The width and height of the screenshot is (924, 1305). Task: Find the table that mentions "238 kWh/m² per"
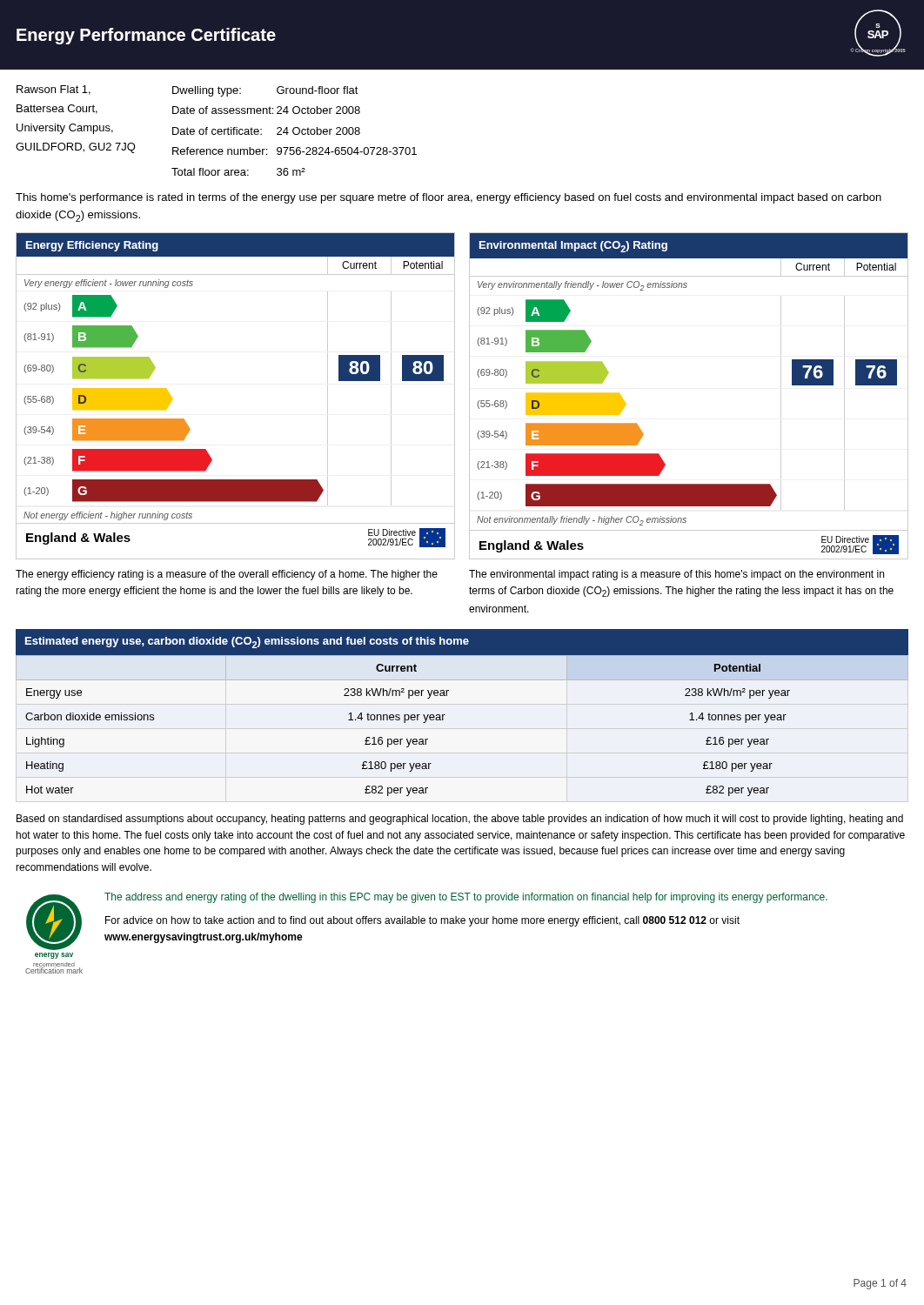tap(462, 729)
